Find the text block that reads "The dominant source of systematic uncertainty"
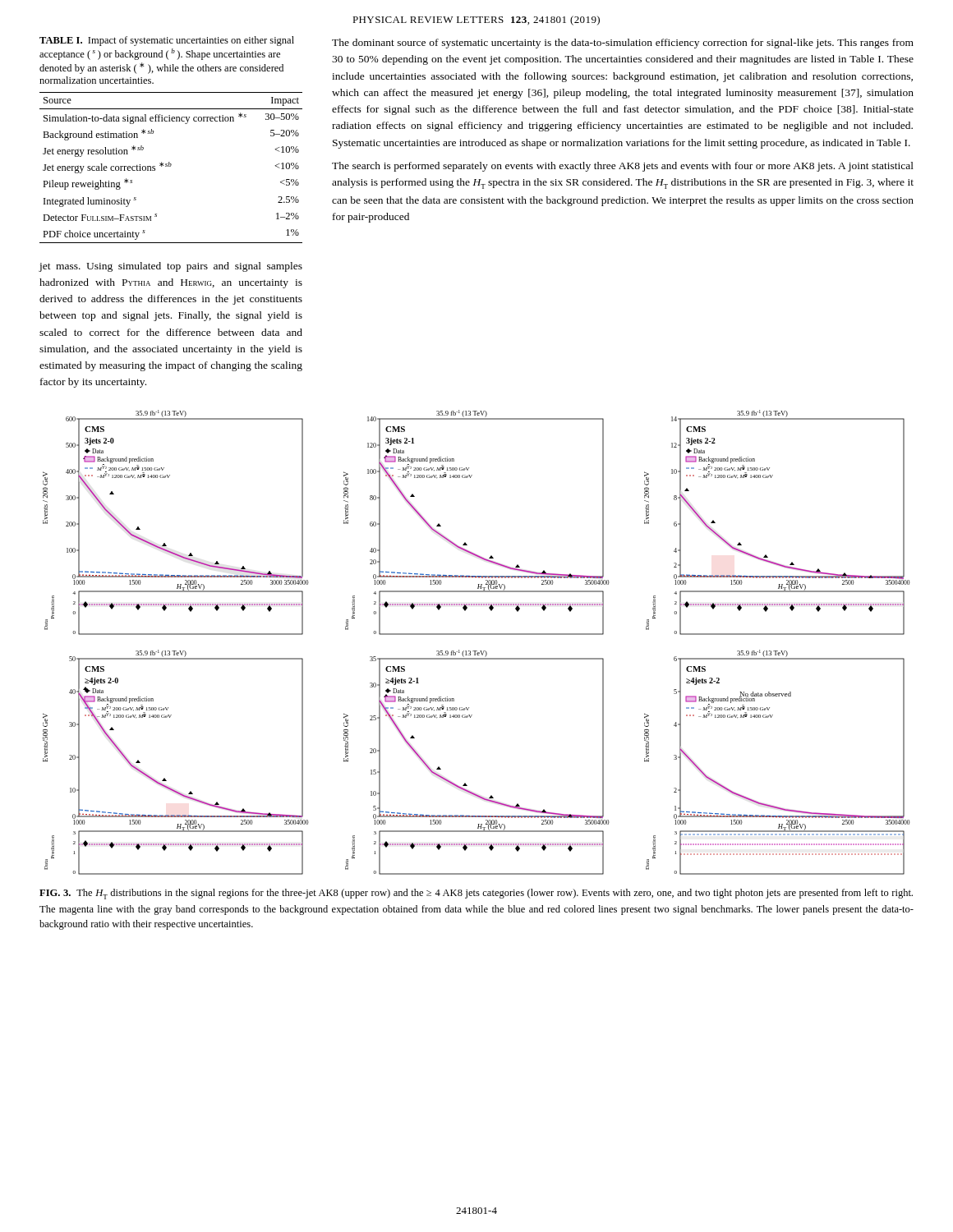 pos(623,92)
